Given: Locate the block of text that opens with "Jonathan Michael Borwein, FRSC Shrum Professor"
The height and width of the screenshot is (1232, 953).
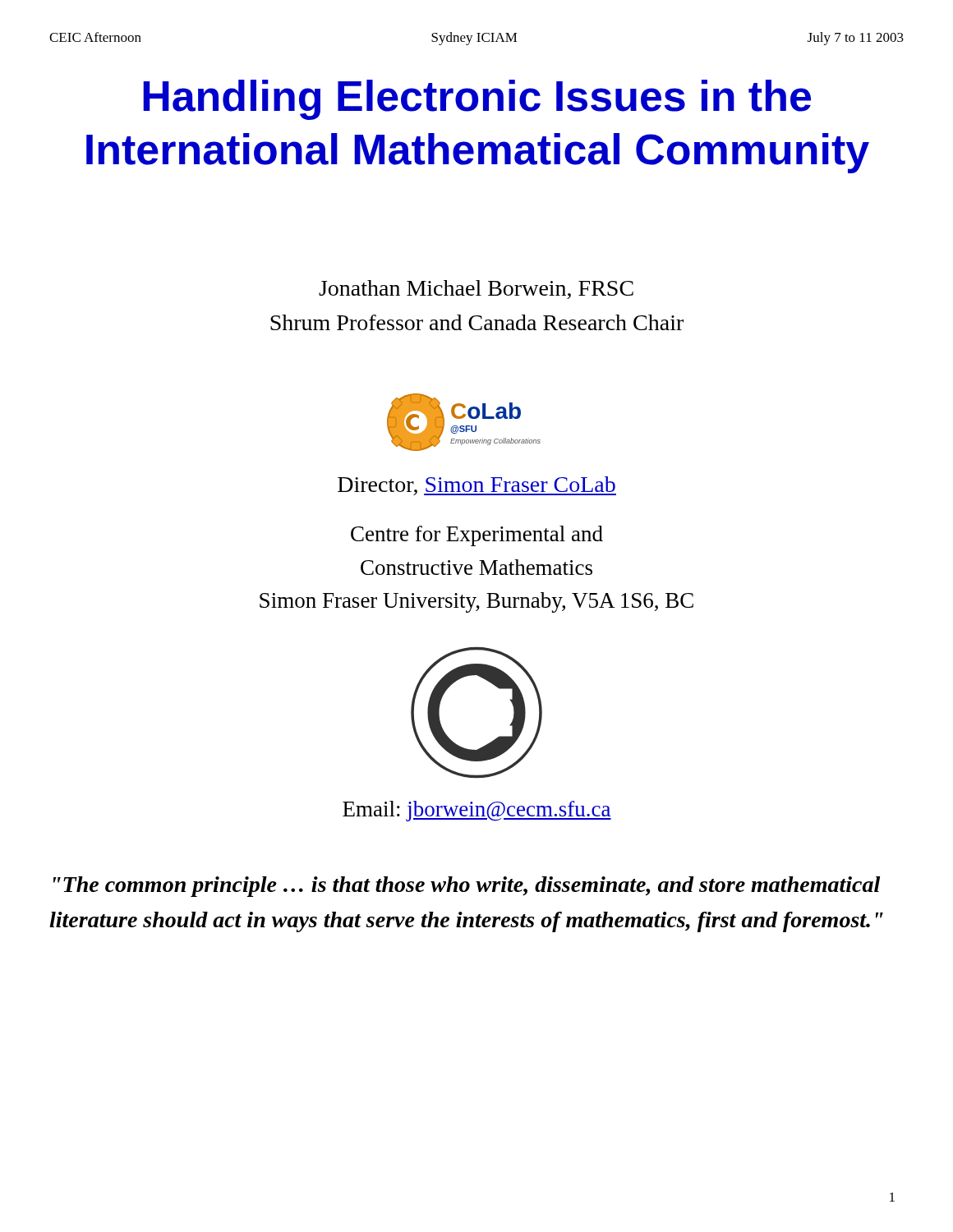Looking at the screenshot, I should (x=476, y=305).
